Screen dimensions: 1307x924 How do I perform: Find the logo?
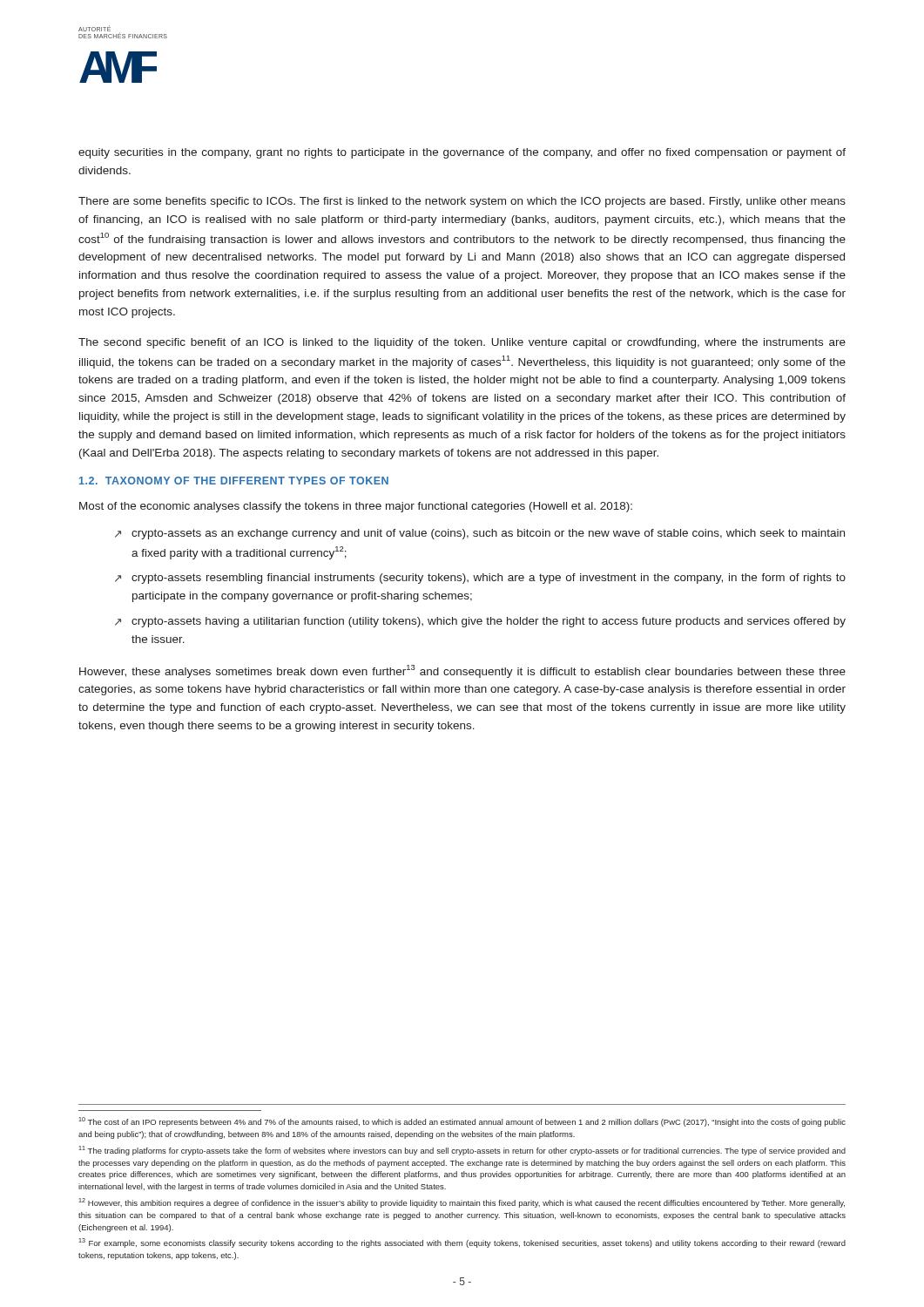coord(123,60)
